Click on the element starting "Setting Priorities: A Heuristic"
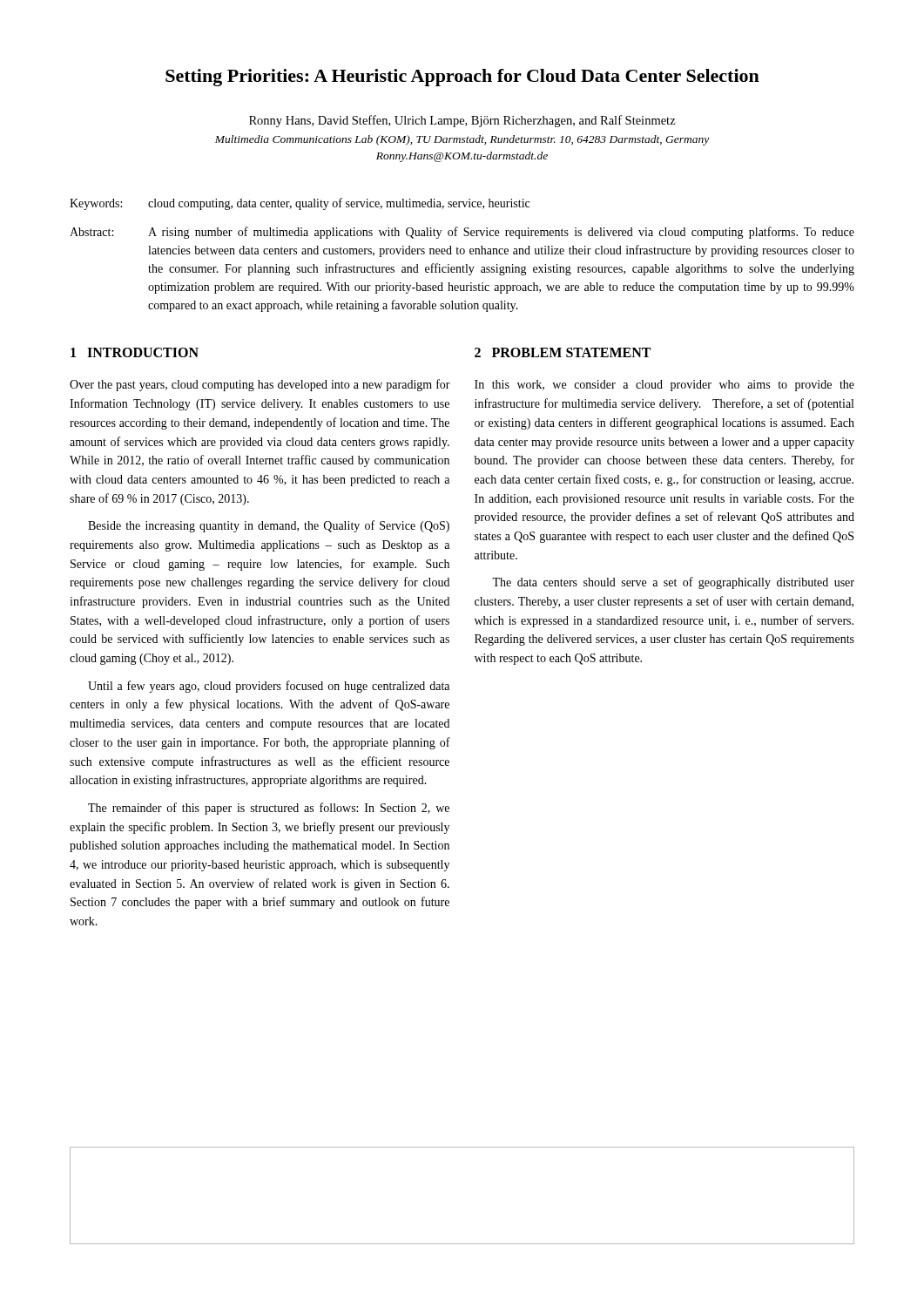The image size is (924, 1307). (x=462, y=76)
